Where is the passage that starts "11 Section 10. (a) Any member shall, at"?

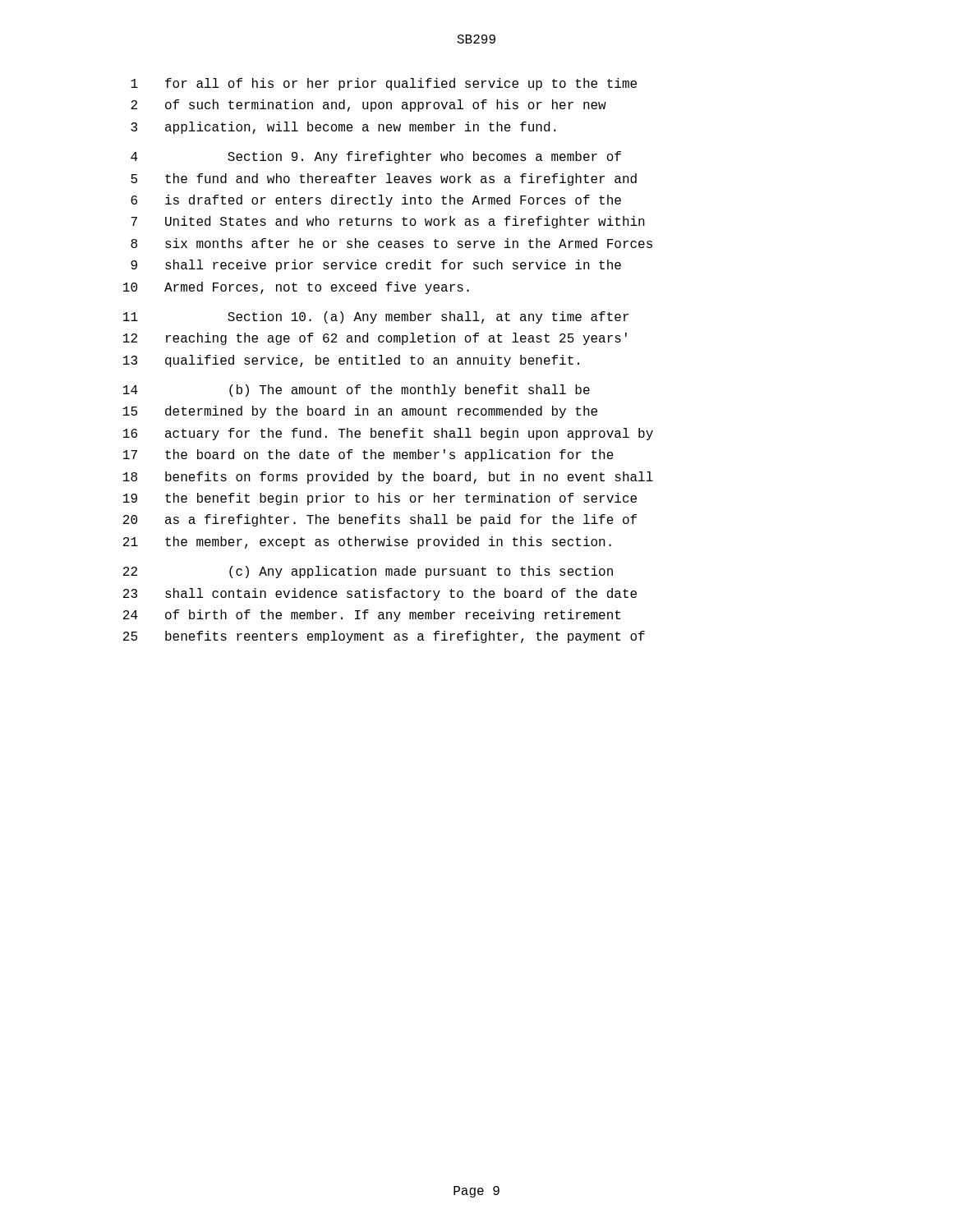(x=476, y=318)
